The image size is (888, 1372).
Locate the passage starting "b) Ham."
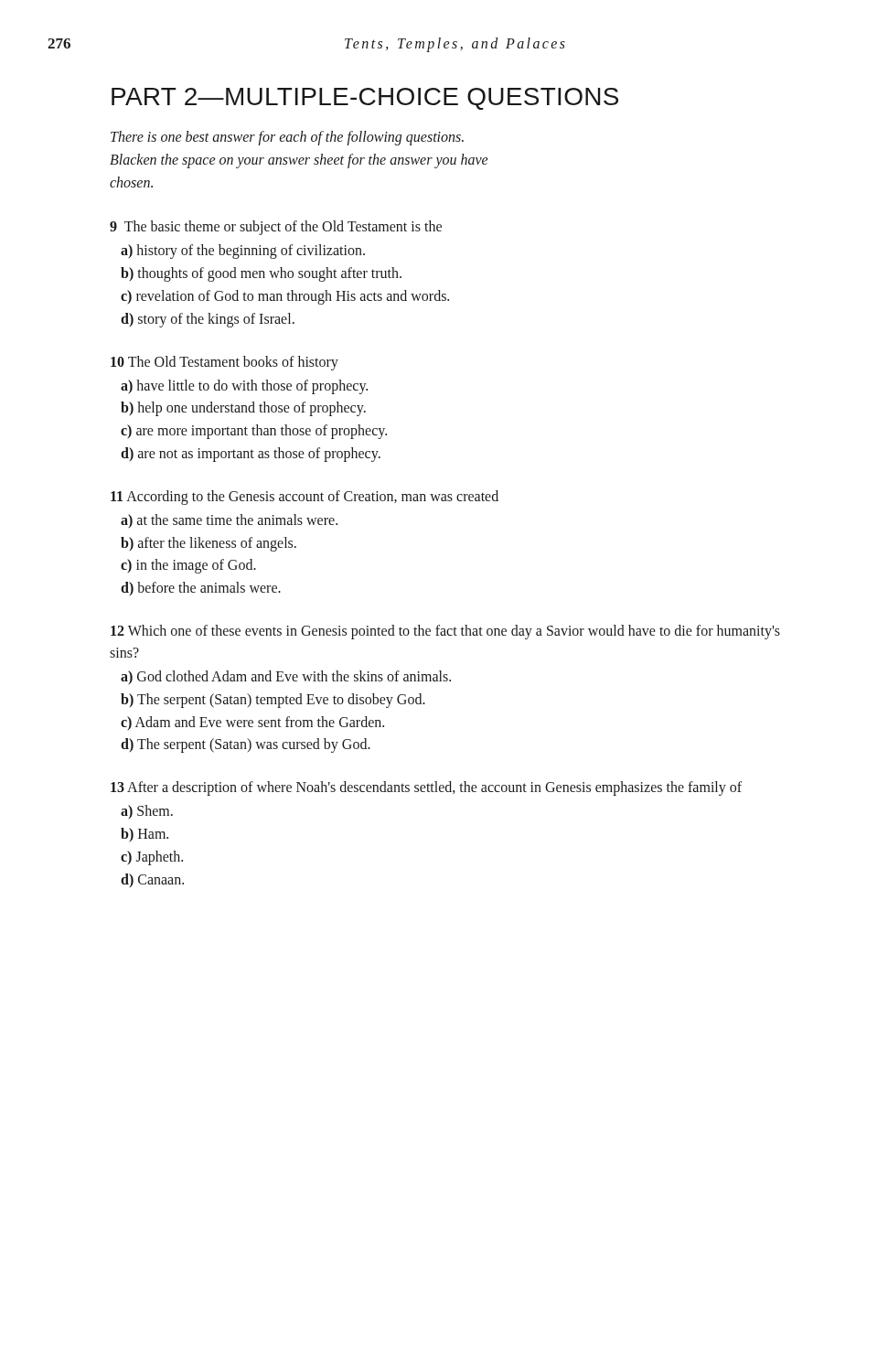click(x=145, y=834)
